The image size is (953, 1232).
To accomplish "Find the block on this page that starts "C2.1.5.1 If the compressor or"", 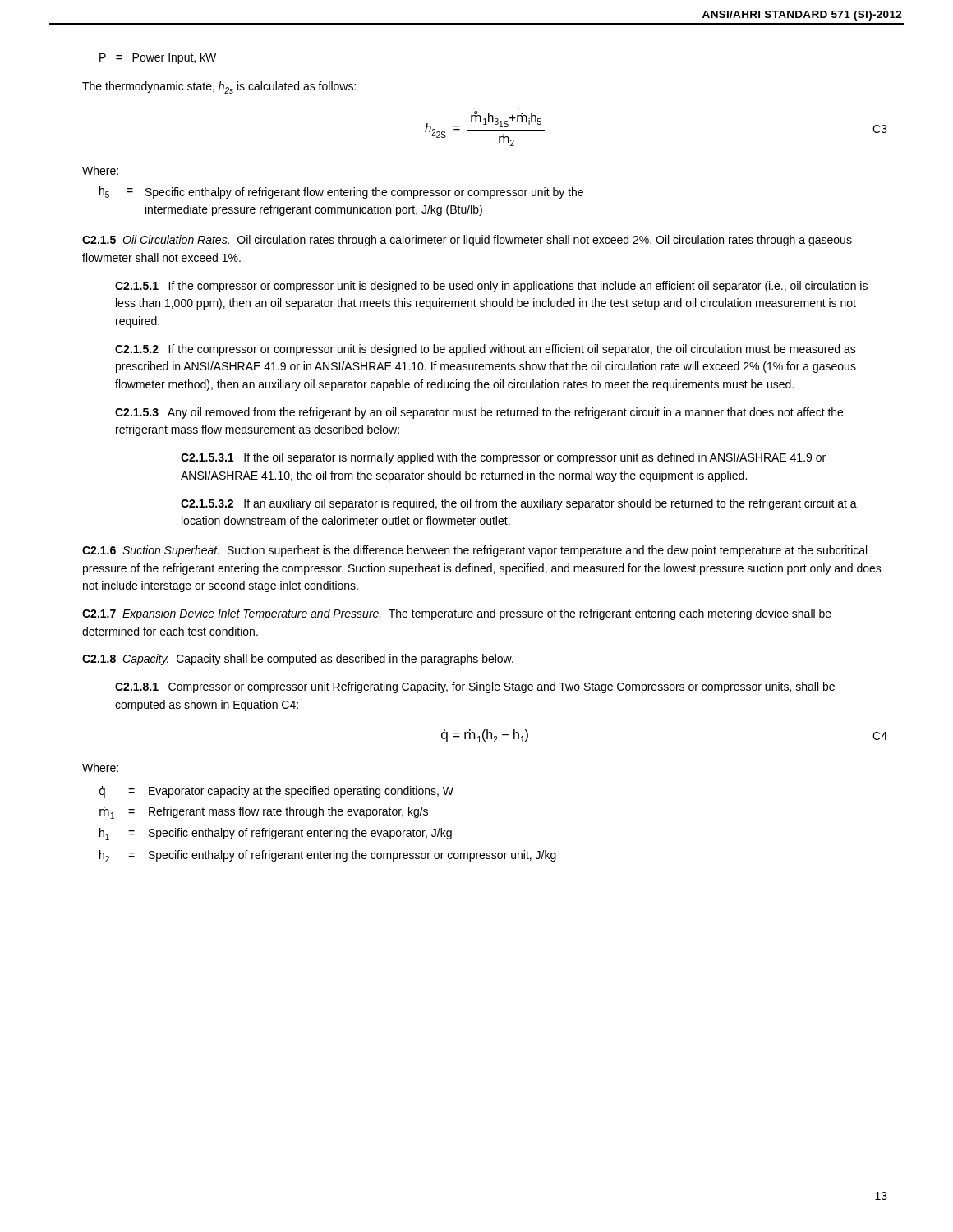I will tap(491, 303).
